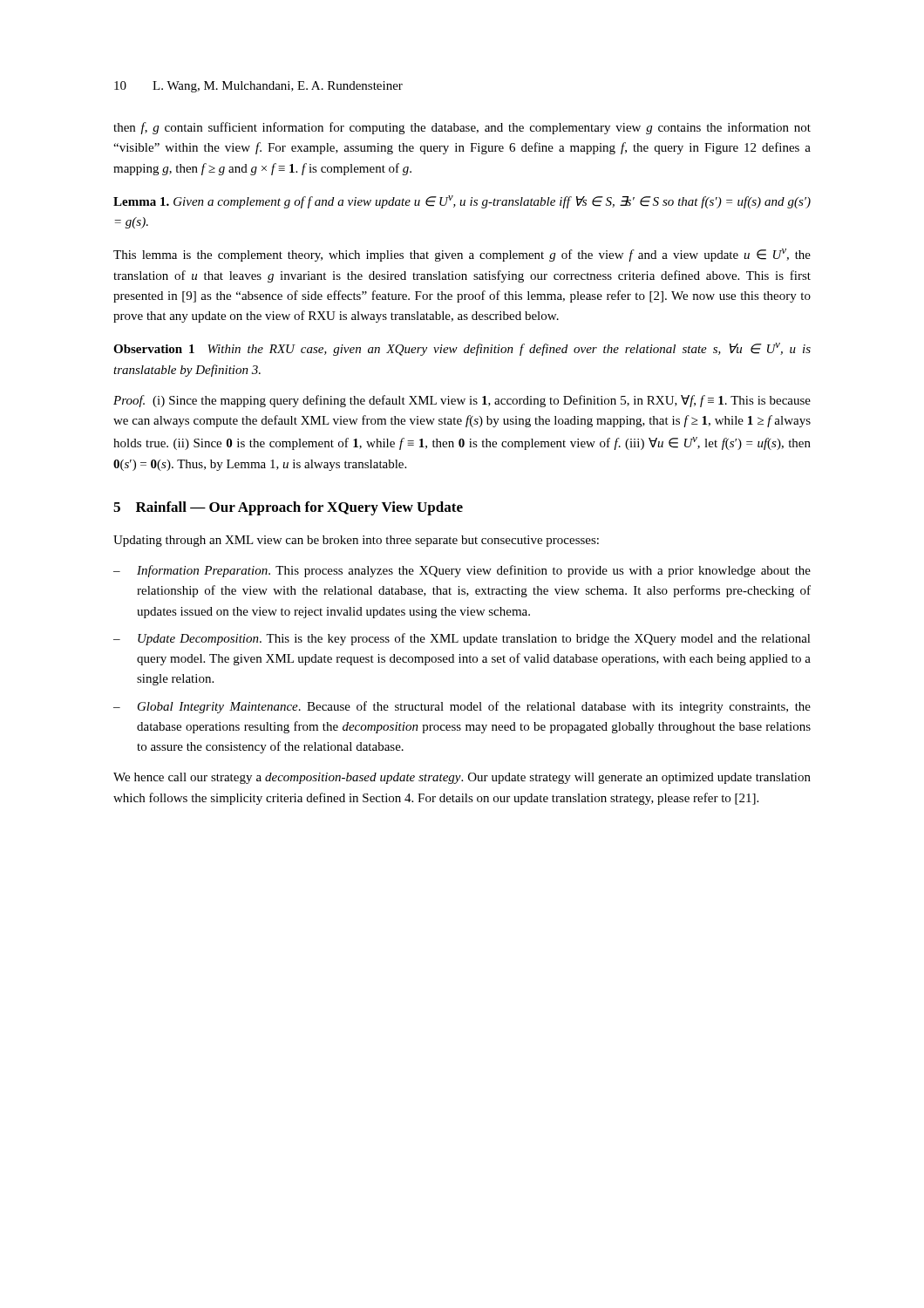The width and height of the screenshot is (924, 1308).
Task: Locate the text block with the text "Proof. (i) Since the mapping query defining"
Action: (x=462, y=432)
